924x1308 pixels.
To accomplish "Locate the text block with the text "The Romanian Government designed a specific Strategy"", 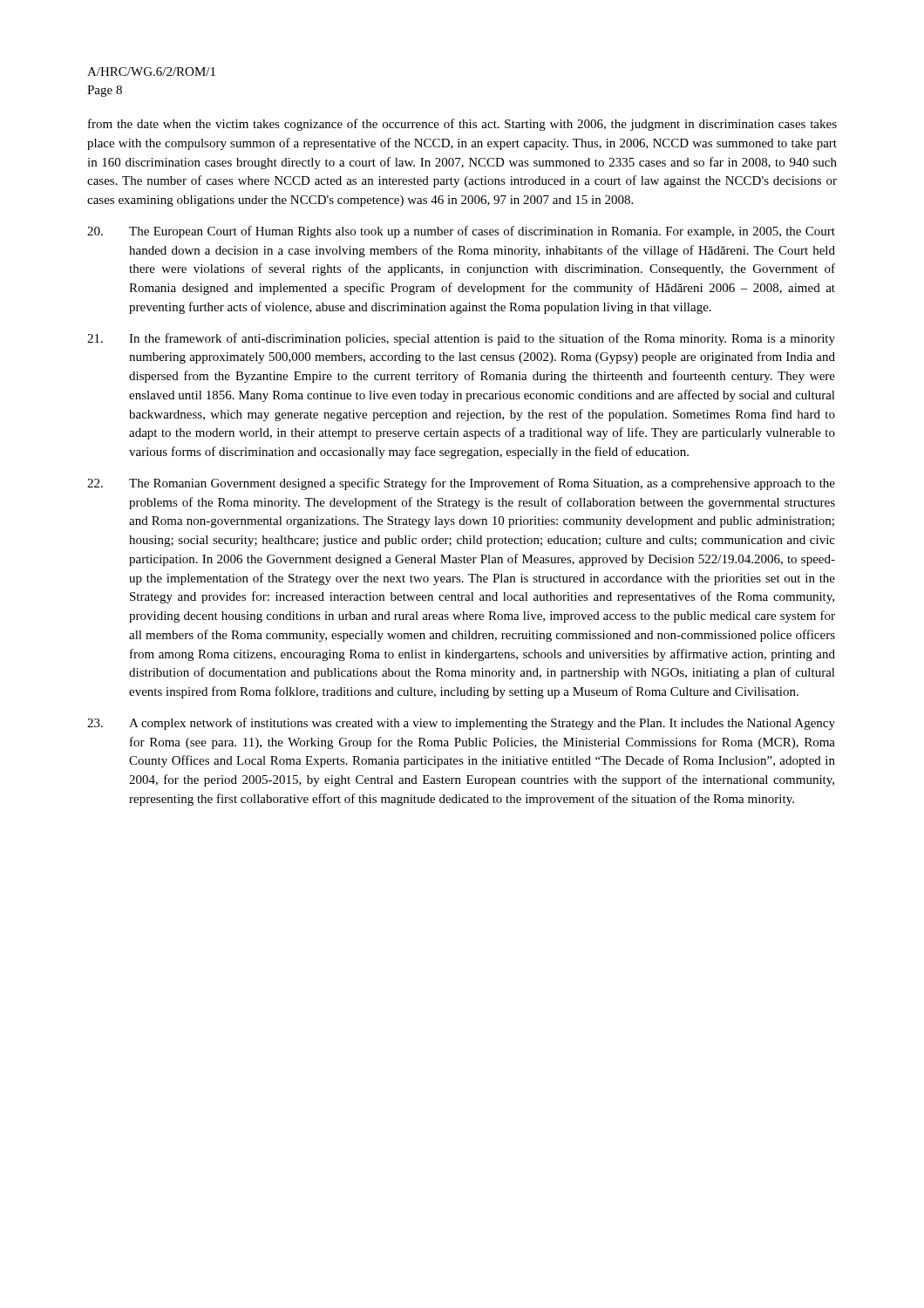I will coord(461,588).
